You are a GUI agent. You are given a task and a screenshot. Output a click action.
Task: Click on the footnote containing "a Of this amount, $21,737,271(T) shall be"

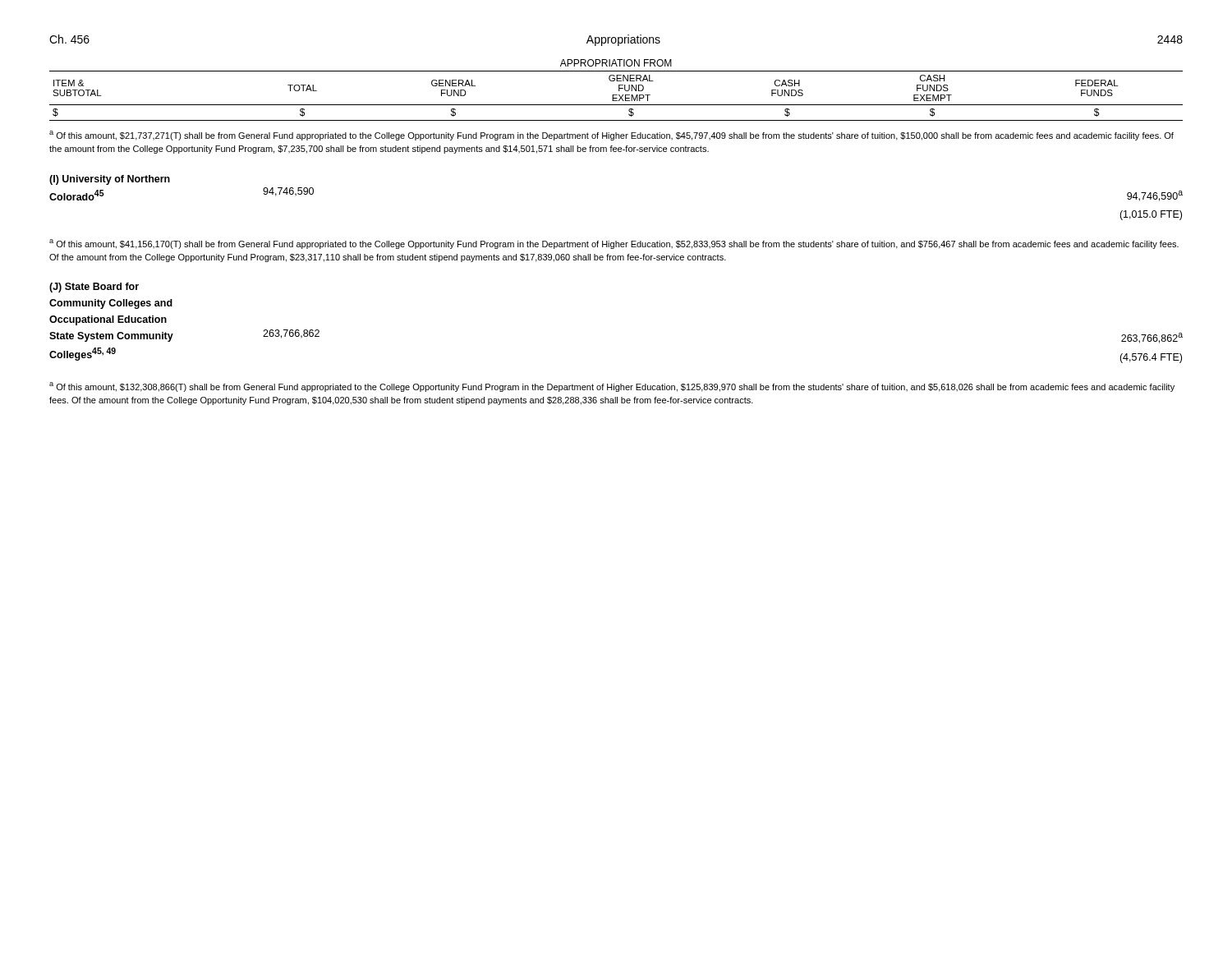(611, 141)
